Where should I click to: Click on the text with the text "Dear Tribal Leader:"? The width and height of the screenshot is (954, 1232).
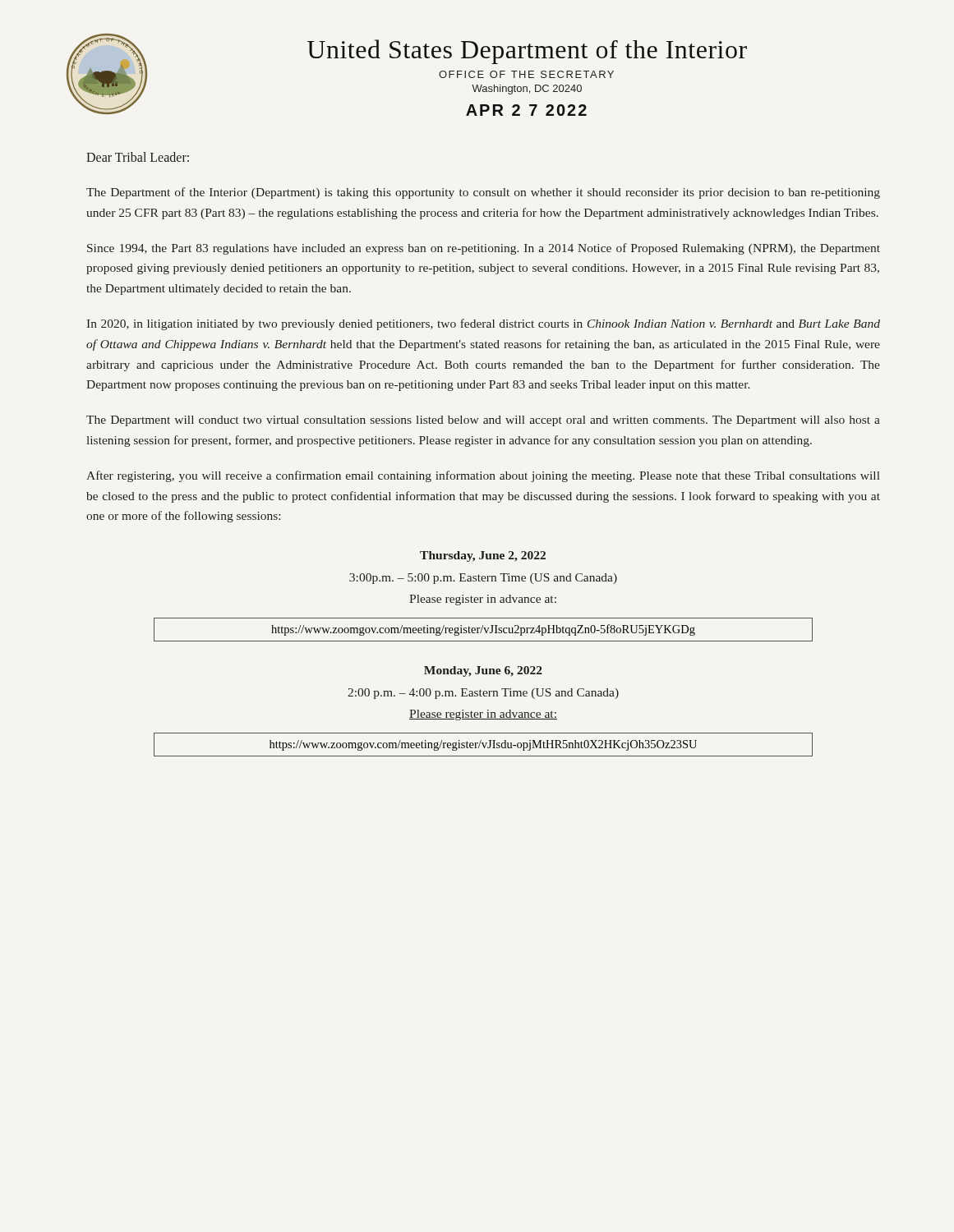click(138, 157)
